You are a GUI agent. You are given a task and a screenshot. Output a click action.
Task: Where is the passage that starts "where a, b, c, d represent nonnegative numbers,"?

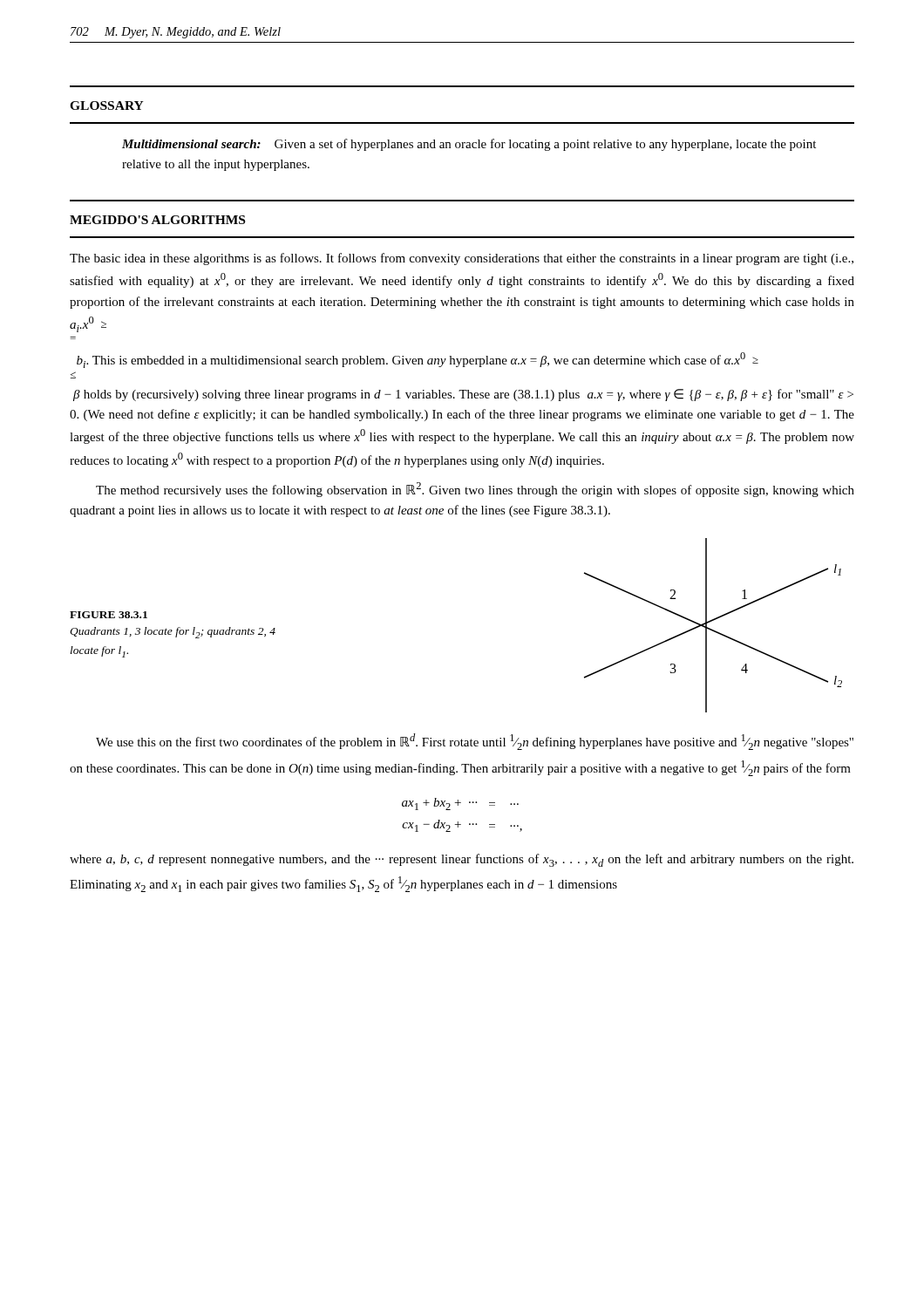pyautogui.click(x=462, y=874)
